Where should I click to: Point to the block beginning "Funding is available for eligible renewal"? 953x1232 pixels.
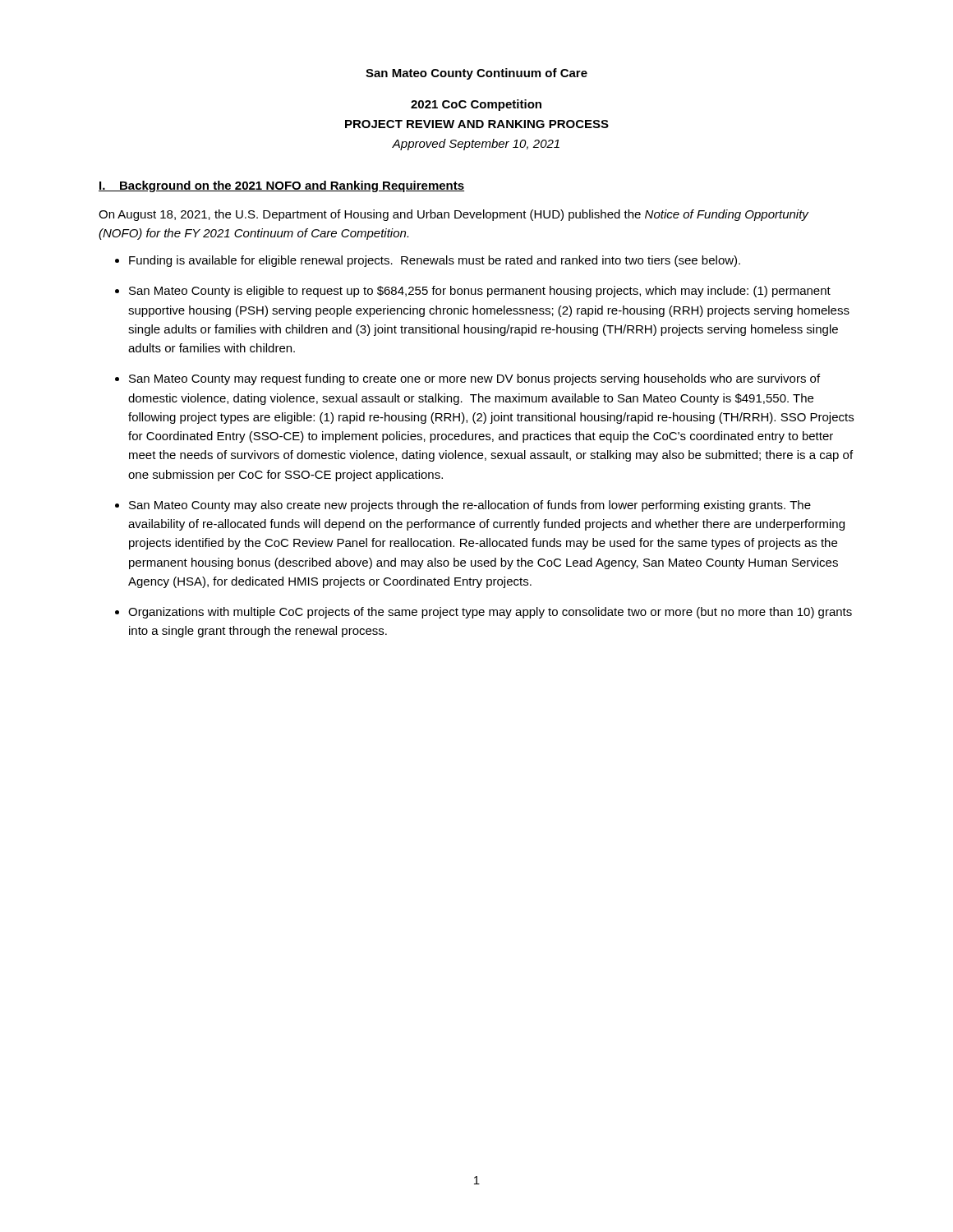coord(435,260)
